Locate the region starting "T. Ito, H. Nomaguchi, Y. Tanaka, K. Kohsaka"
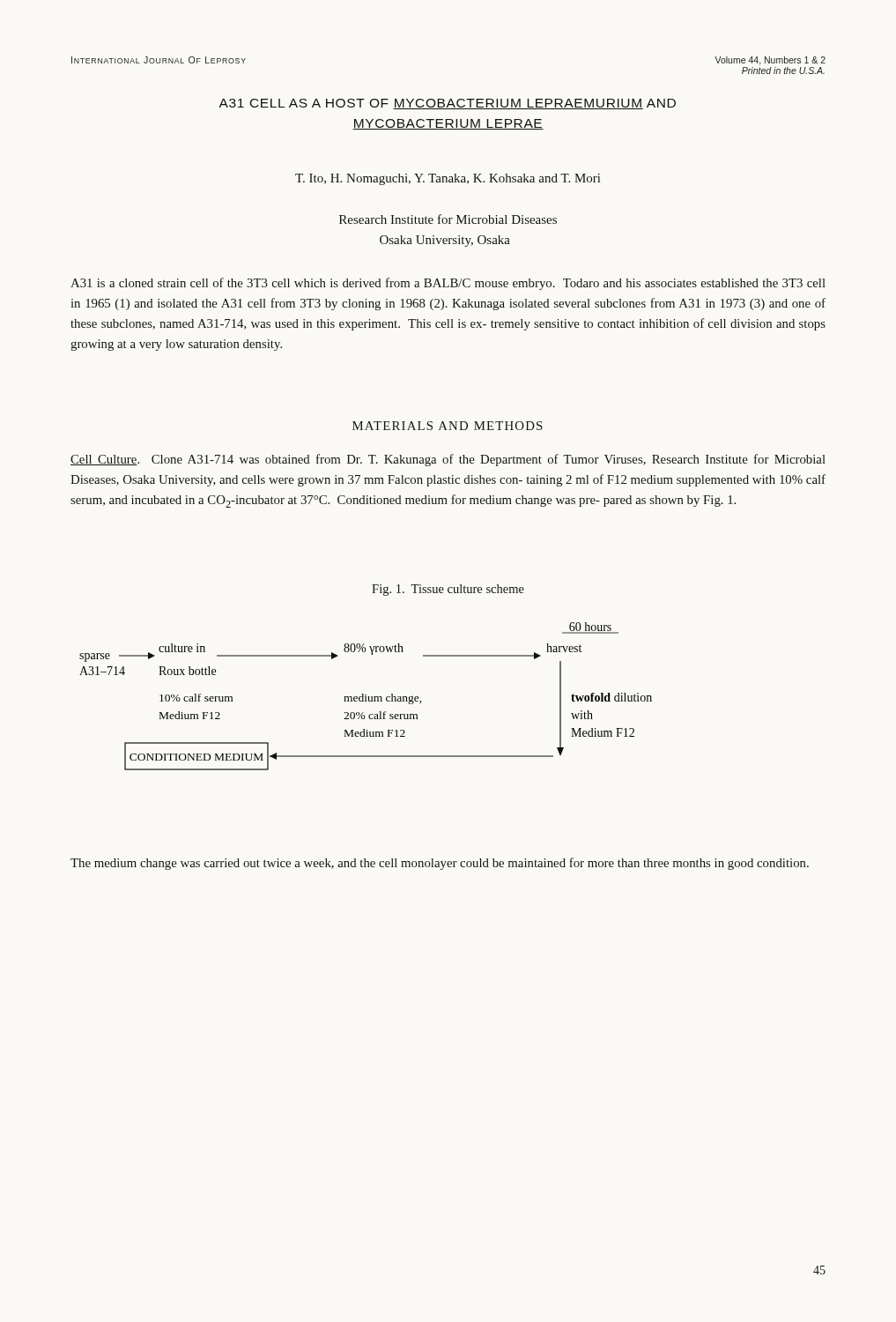Viewport: 896px width, 1322px height. coord(448,178)
